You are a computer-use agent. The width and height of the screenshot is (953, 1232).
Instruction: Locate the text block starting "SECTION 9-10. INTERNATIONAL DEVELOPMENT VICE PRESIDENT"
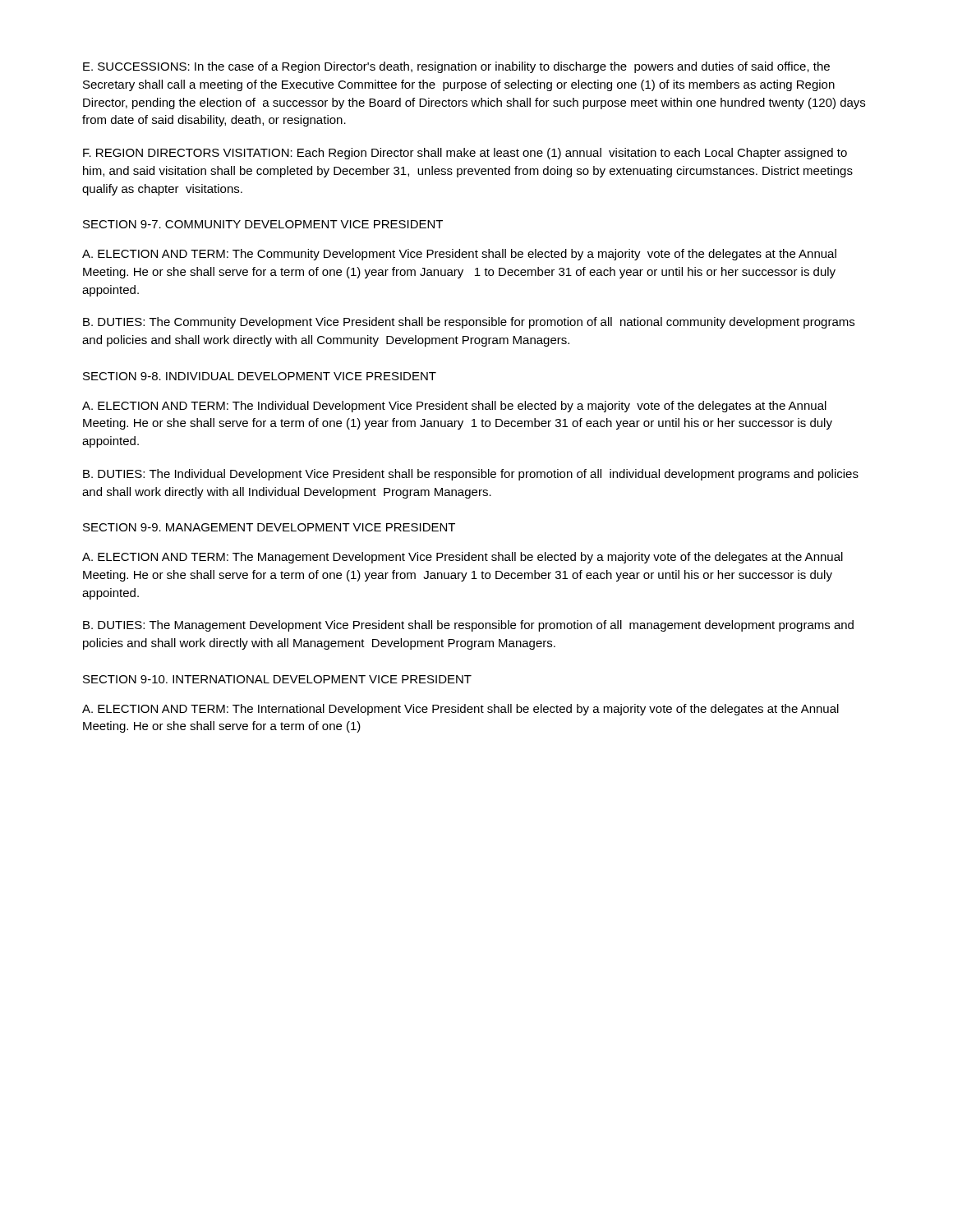tap(277, 679)
